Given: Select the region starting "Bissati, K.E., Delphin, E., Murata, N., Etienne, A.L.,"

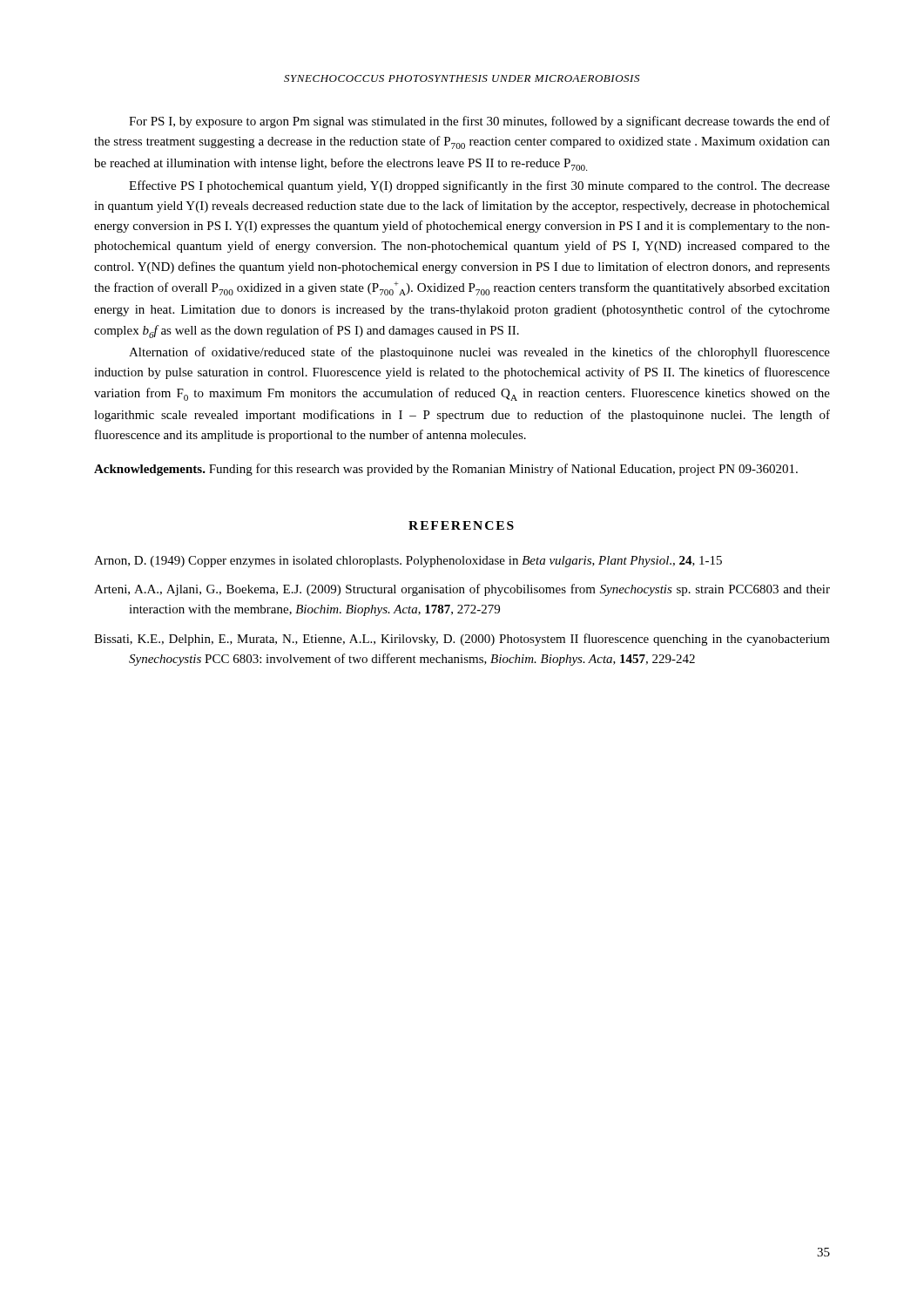Looking at the screenshot, I should coord(462,649).
